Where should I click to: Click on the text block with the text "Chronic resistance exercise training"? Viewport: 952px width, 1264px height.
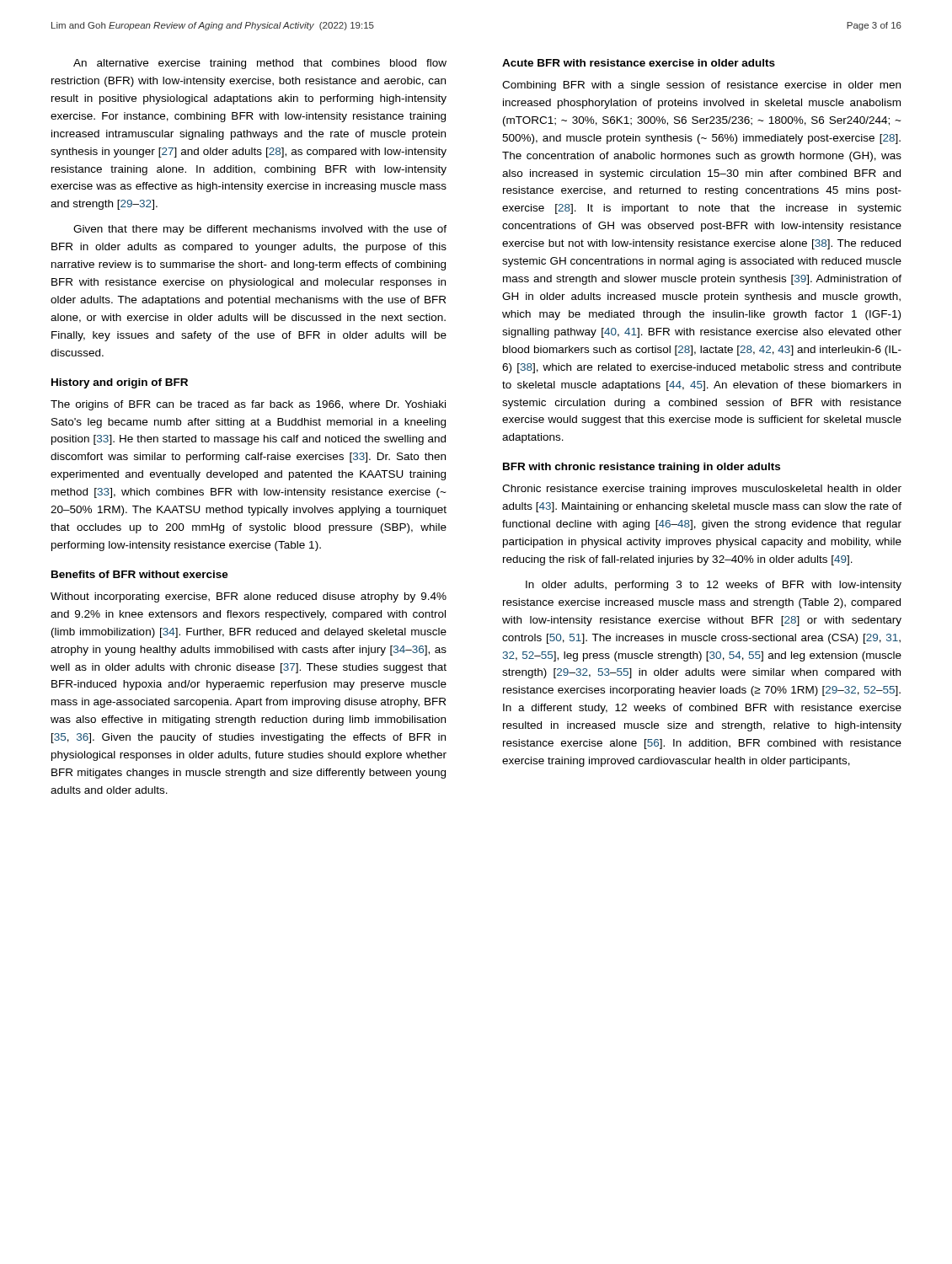702,524
